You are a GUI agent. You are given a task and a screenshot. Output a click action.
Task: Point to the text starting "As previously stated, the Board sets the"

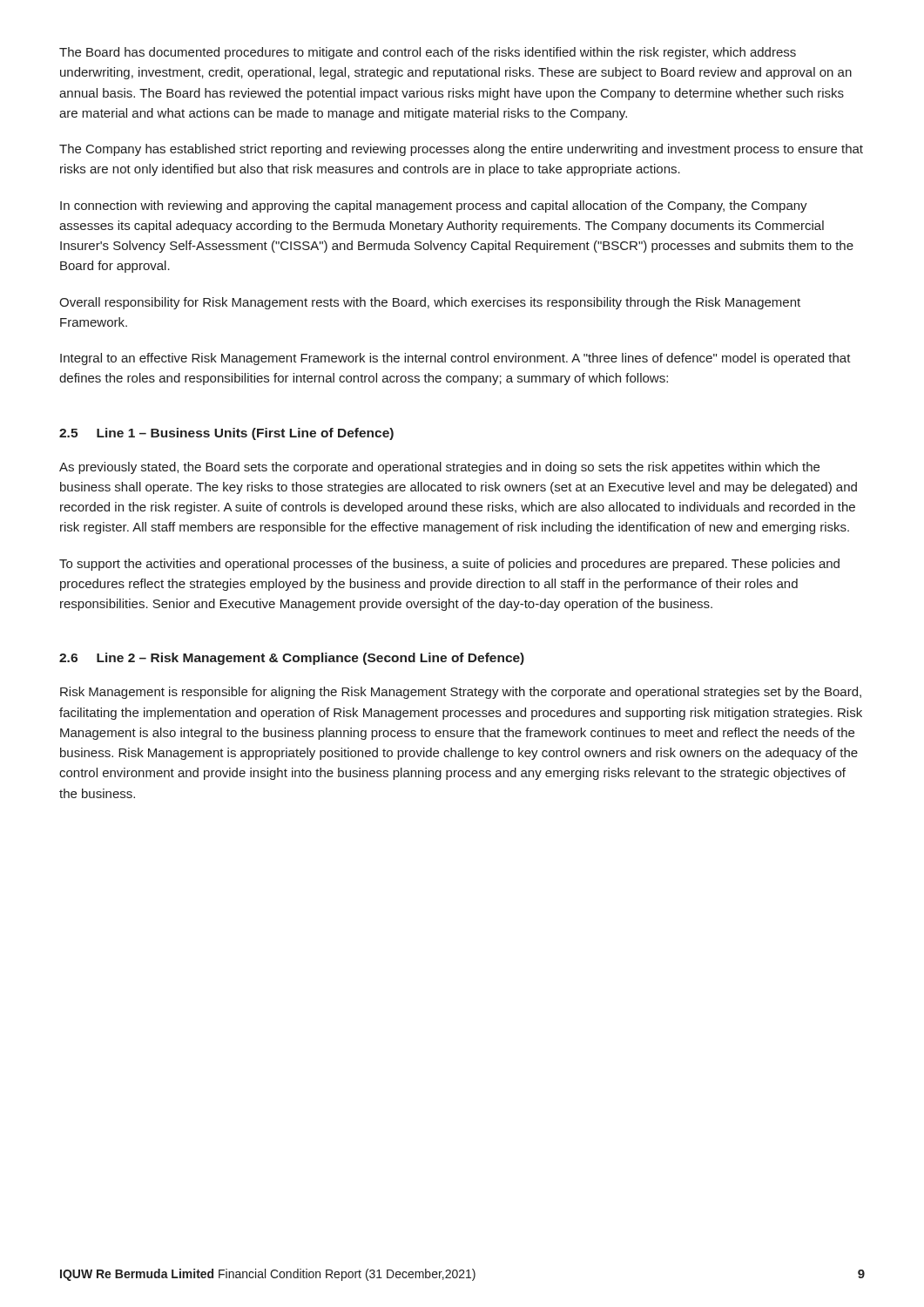click(458, 497)
